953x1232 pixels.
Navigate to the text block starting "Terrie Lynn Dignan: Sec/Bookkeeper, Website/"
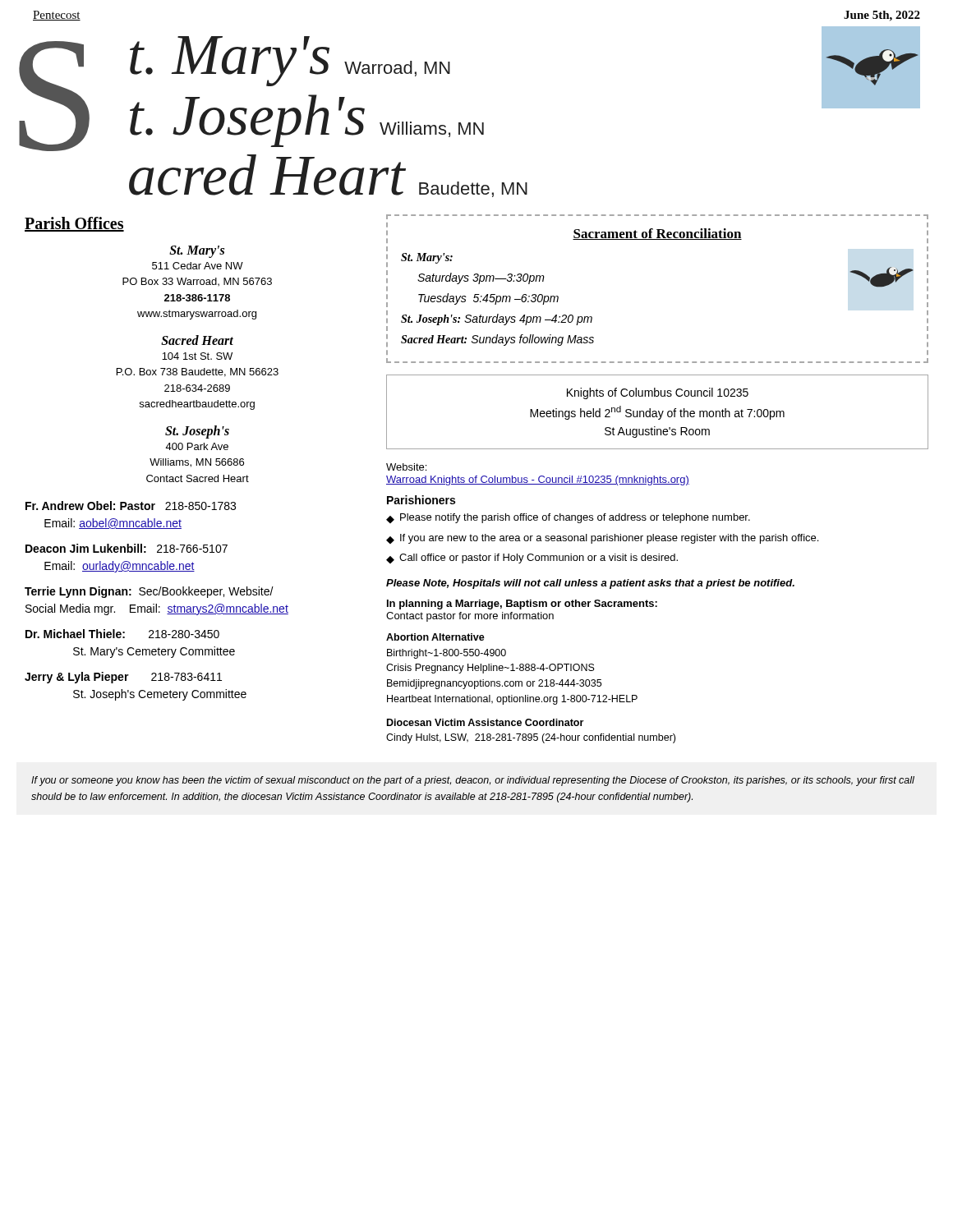tap(156, 600)
